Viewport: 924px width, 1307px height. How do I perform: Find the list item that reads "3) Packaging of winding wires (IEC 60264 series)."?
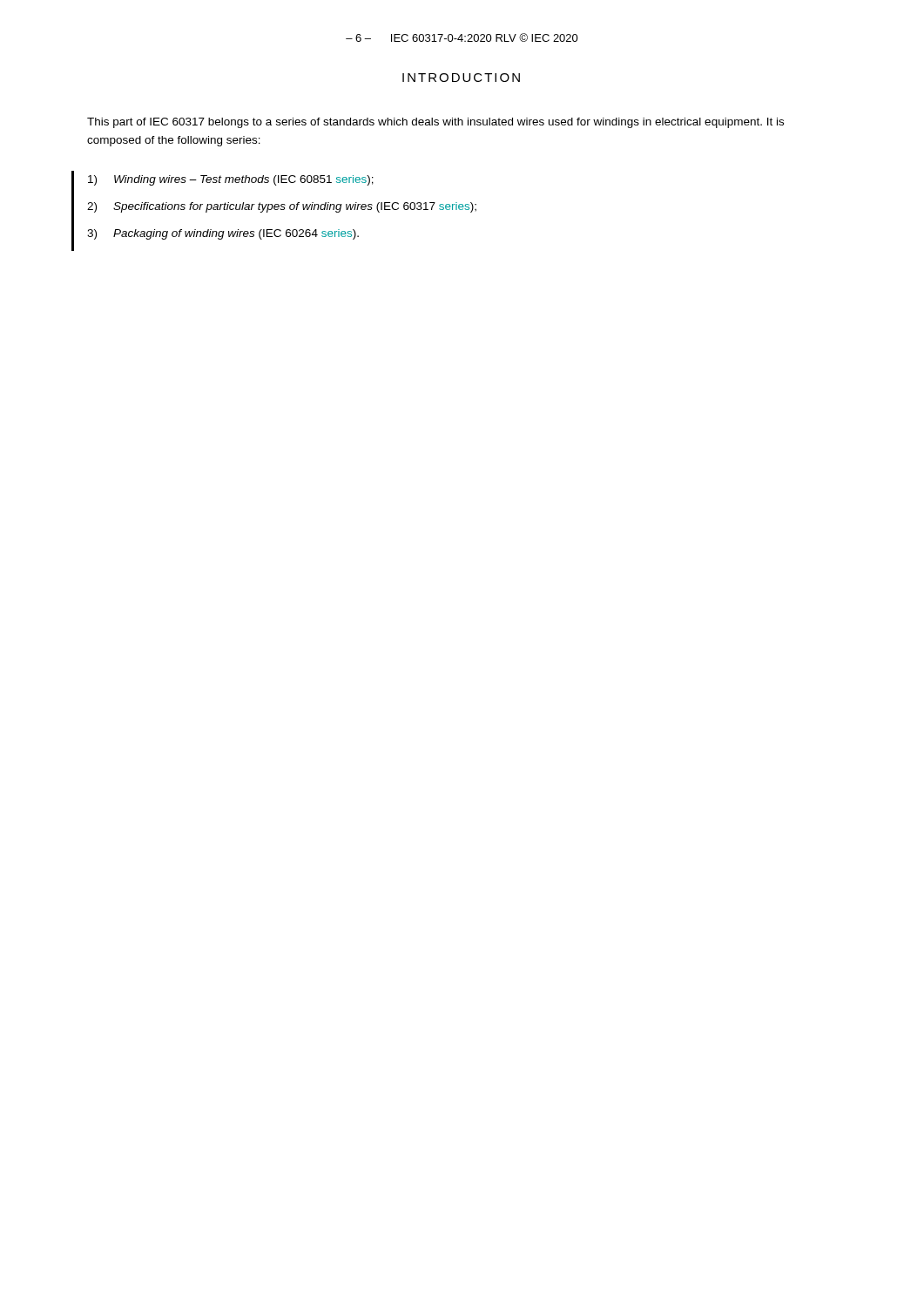pyautogui.click(x=223, y=234)
